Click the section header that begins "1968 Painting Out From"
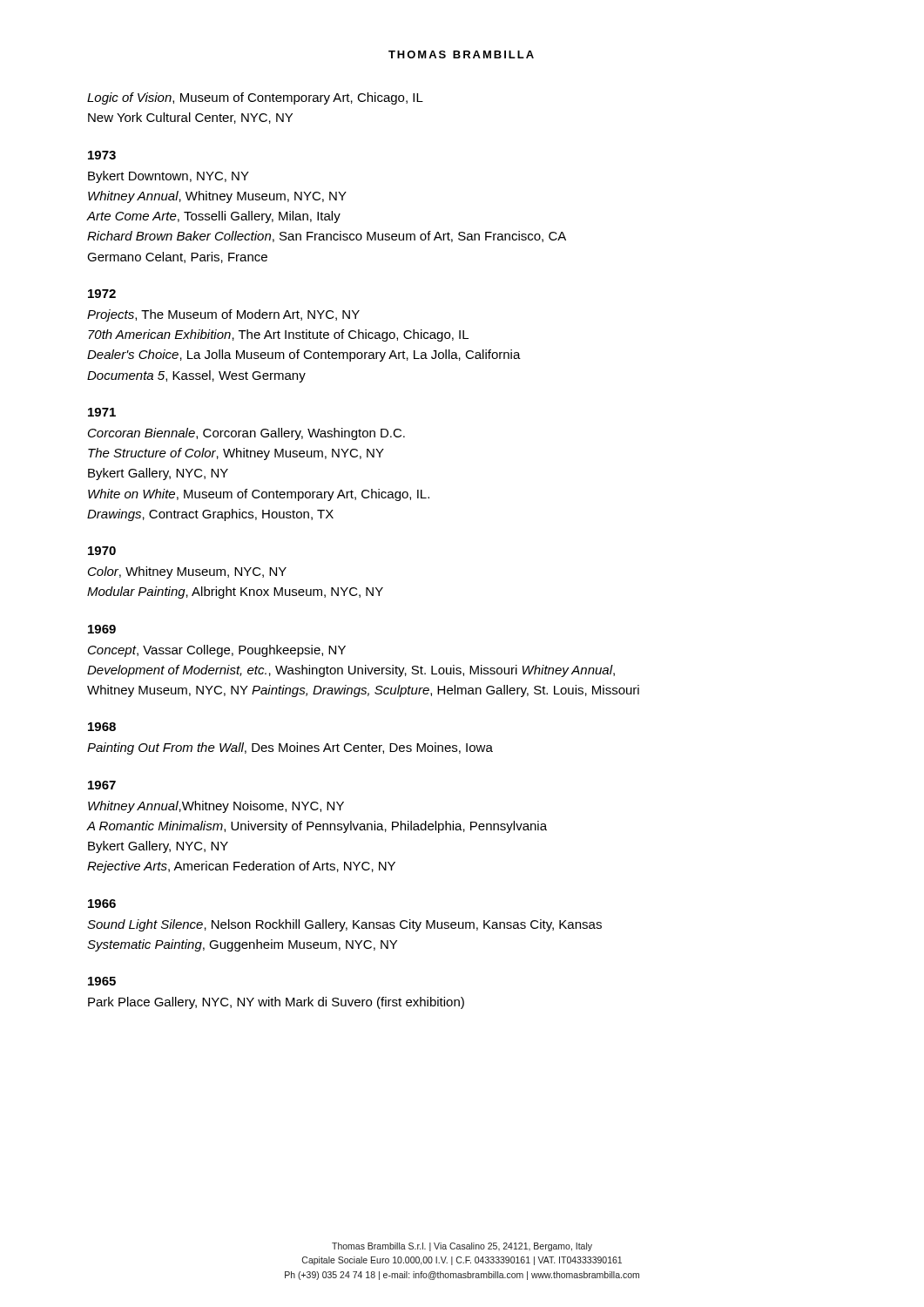 pos(462,738)
